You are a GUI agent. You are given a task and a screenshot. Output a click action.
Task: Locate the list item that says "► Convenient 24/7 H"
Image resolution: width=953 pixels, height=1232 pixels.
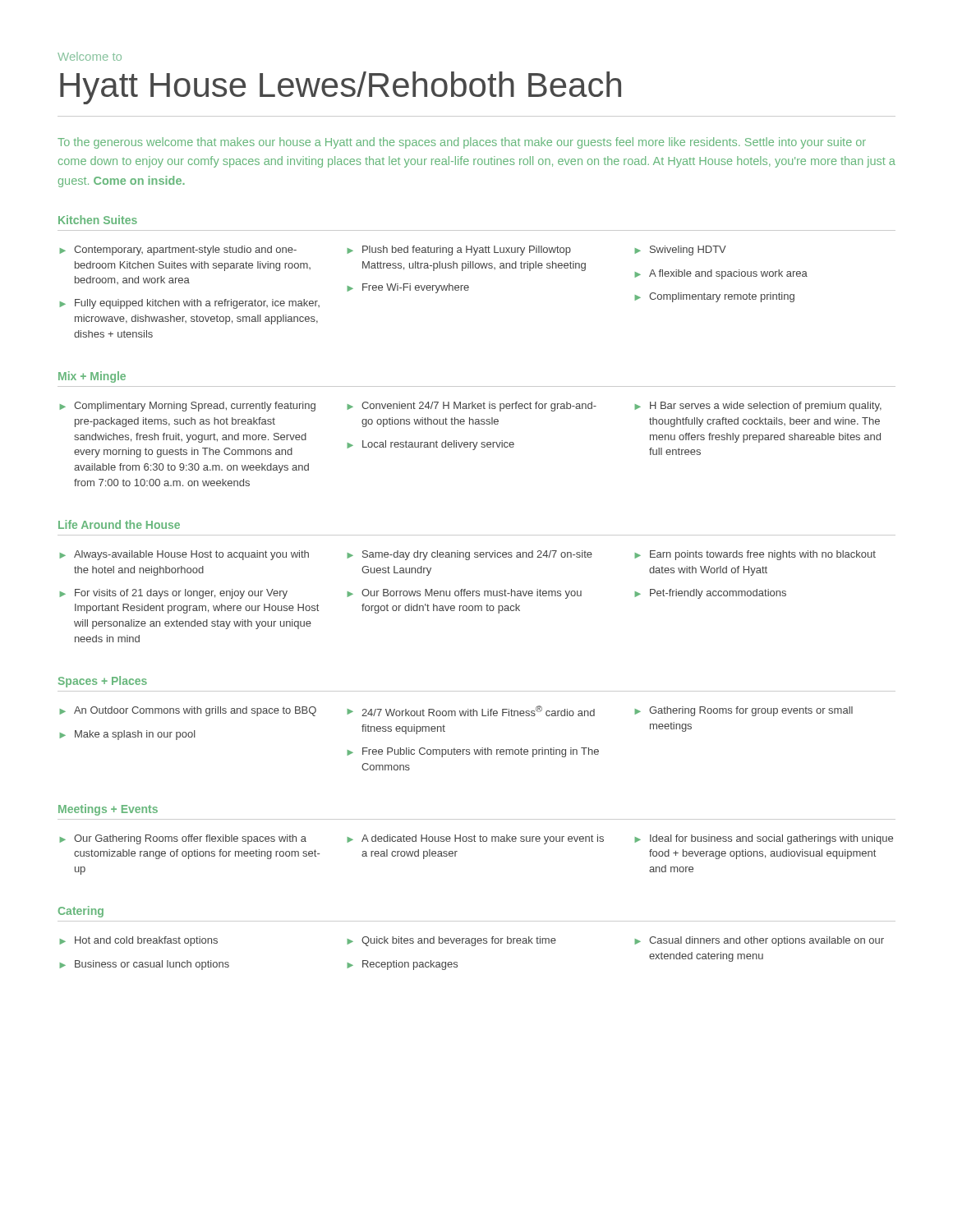(x=476, y=414)
